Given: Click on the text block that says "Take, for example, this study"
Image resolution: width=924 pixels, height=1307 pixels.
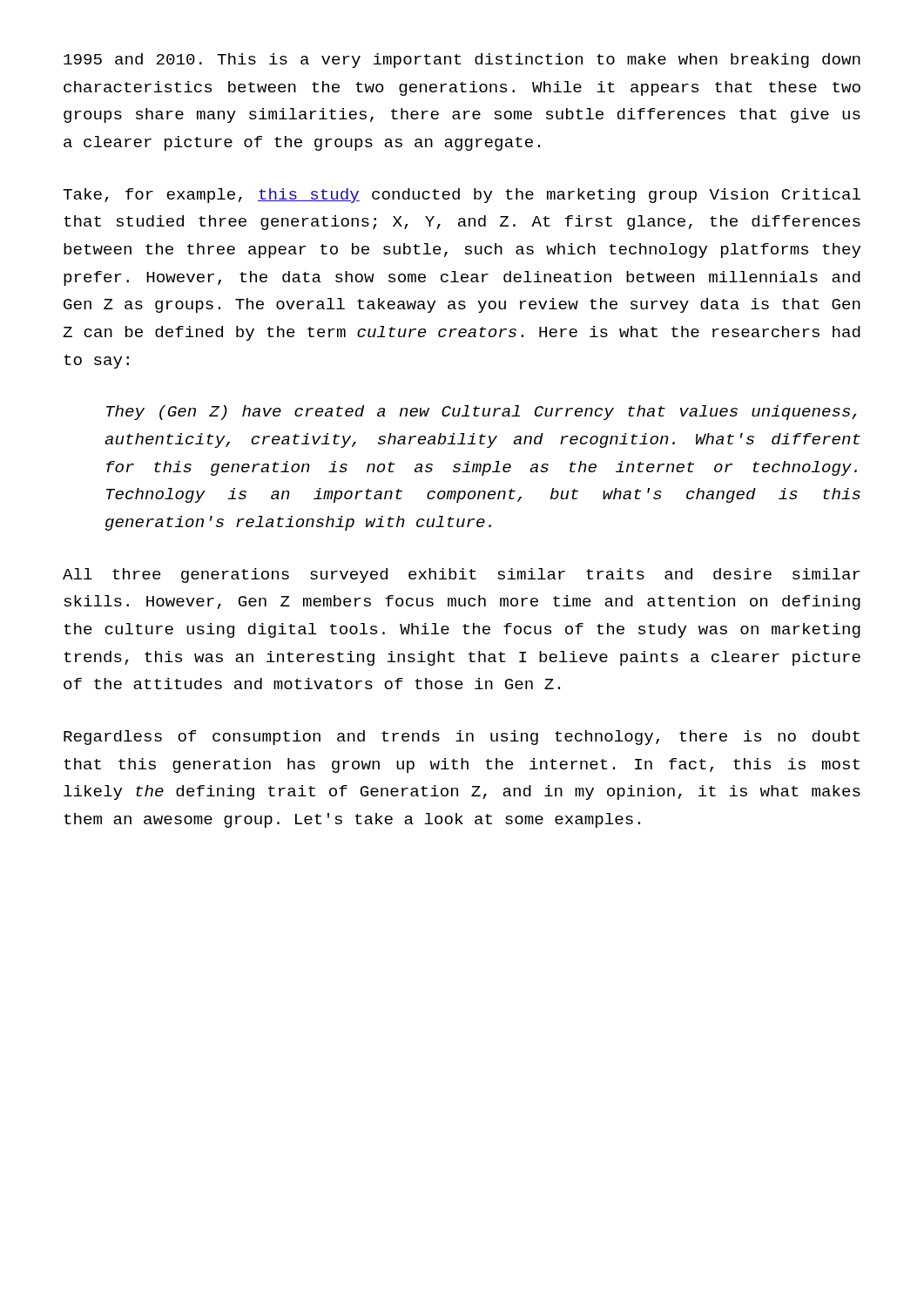Looking at the screenshot, I should pyautogui.click(x=462, y=278).
